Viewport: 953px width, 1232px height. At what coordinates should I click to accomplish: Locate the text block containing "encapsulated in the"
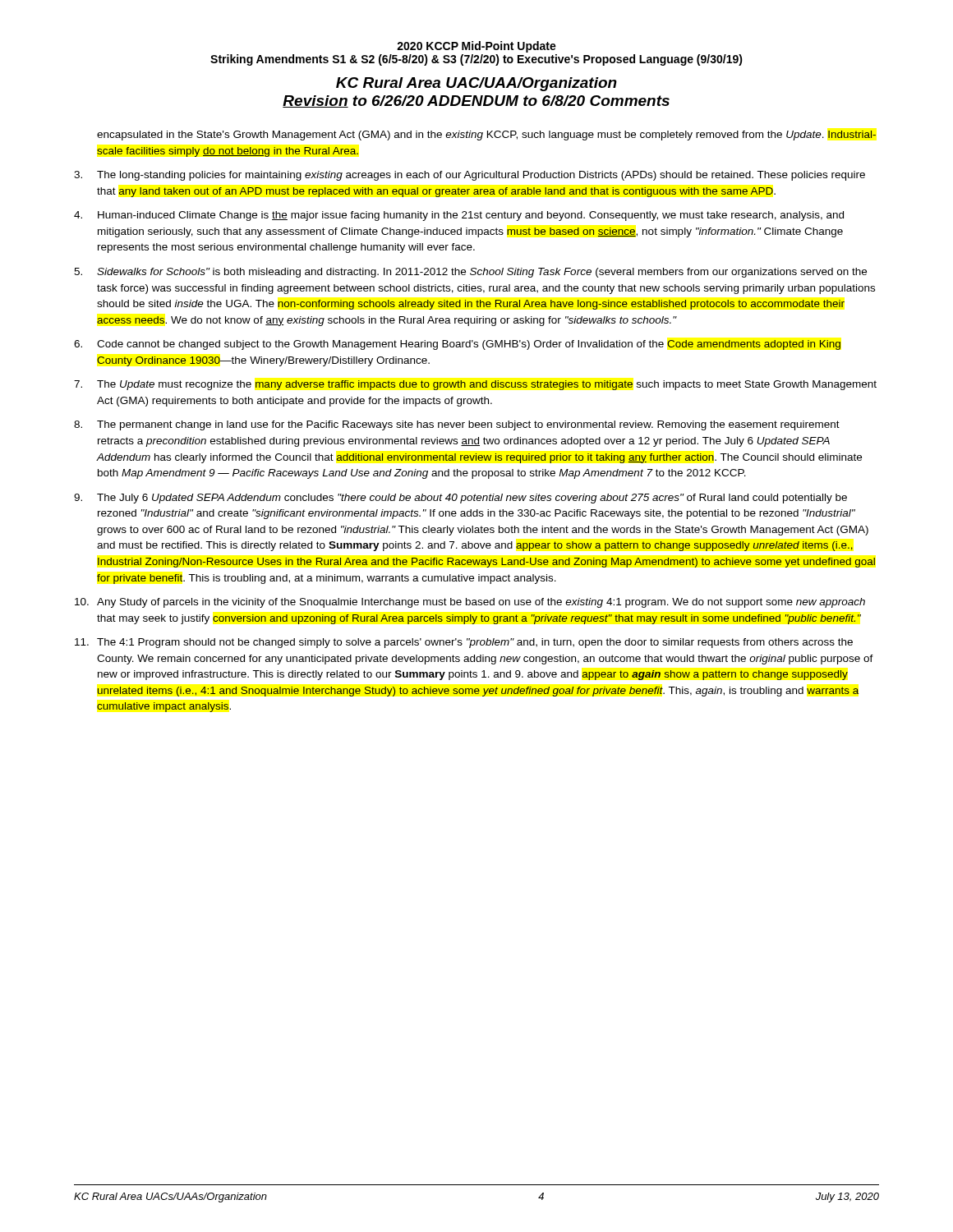(x=487, y=142)
